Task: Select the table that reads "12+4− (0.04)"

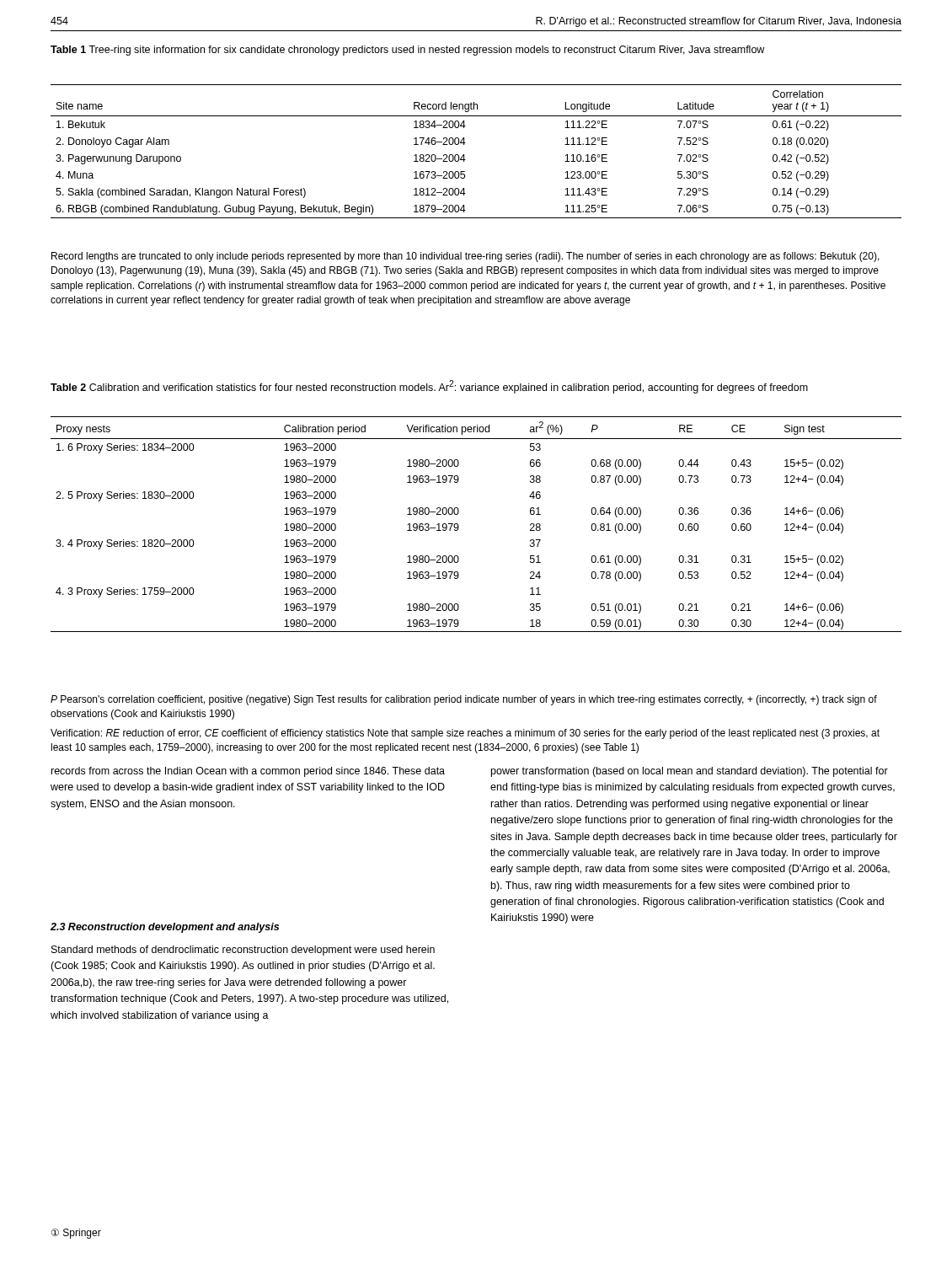Action: tap(476, 524)
